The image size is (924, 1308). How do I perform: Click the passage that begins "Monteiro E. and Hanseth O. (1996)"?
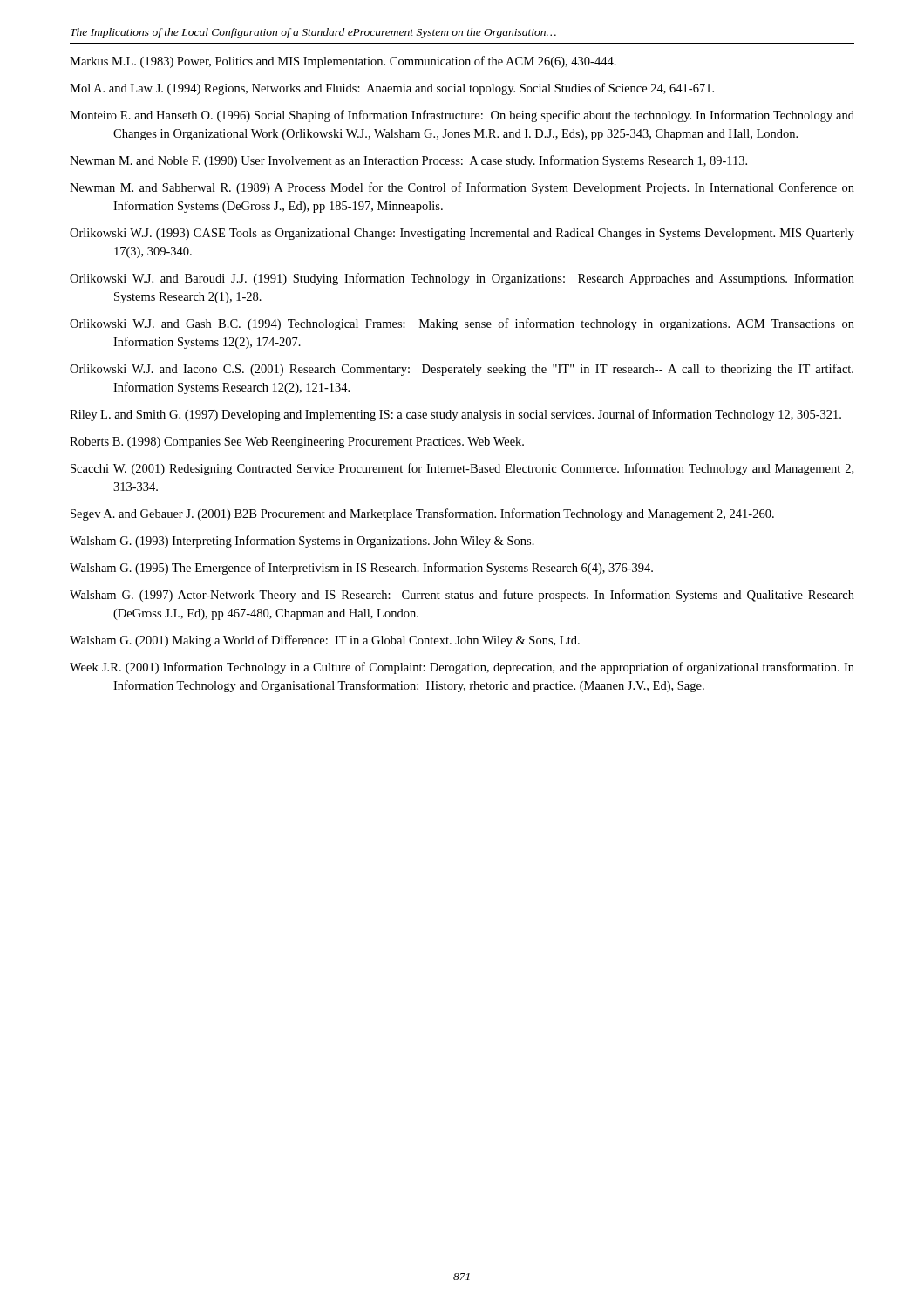[x=462, y=125]
